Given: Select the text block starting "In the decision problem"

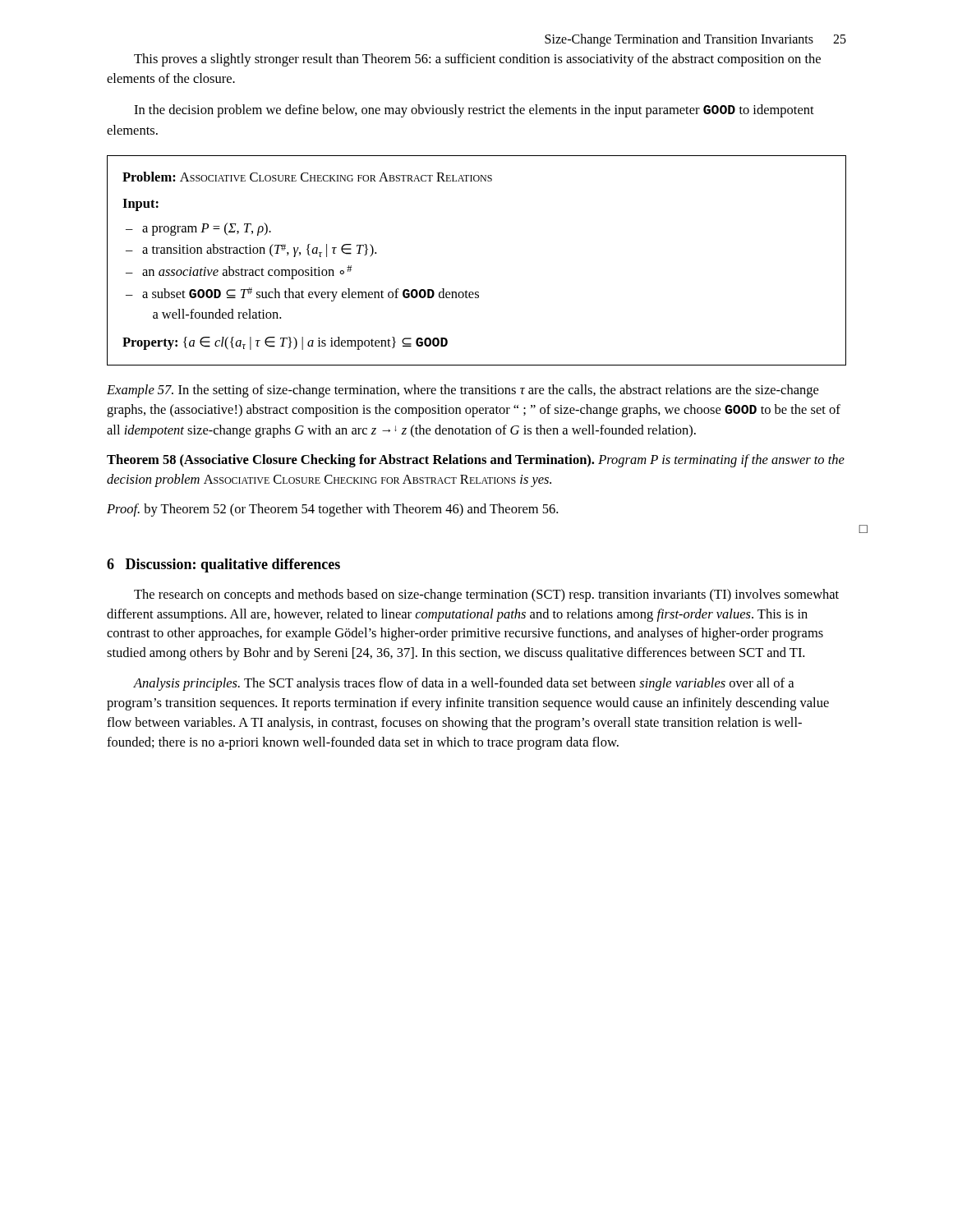Looking at the screenshot, I should point(476,120).
